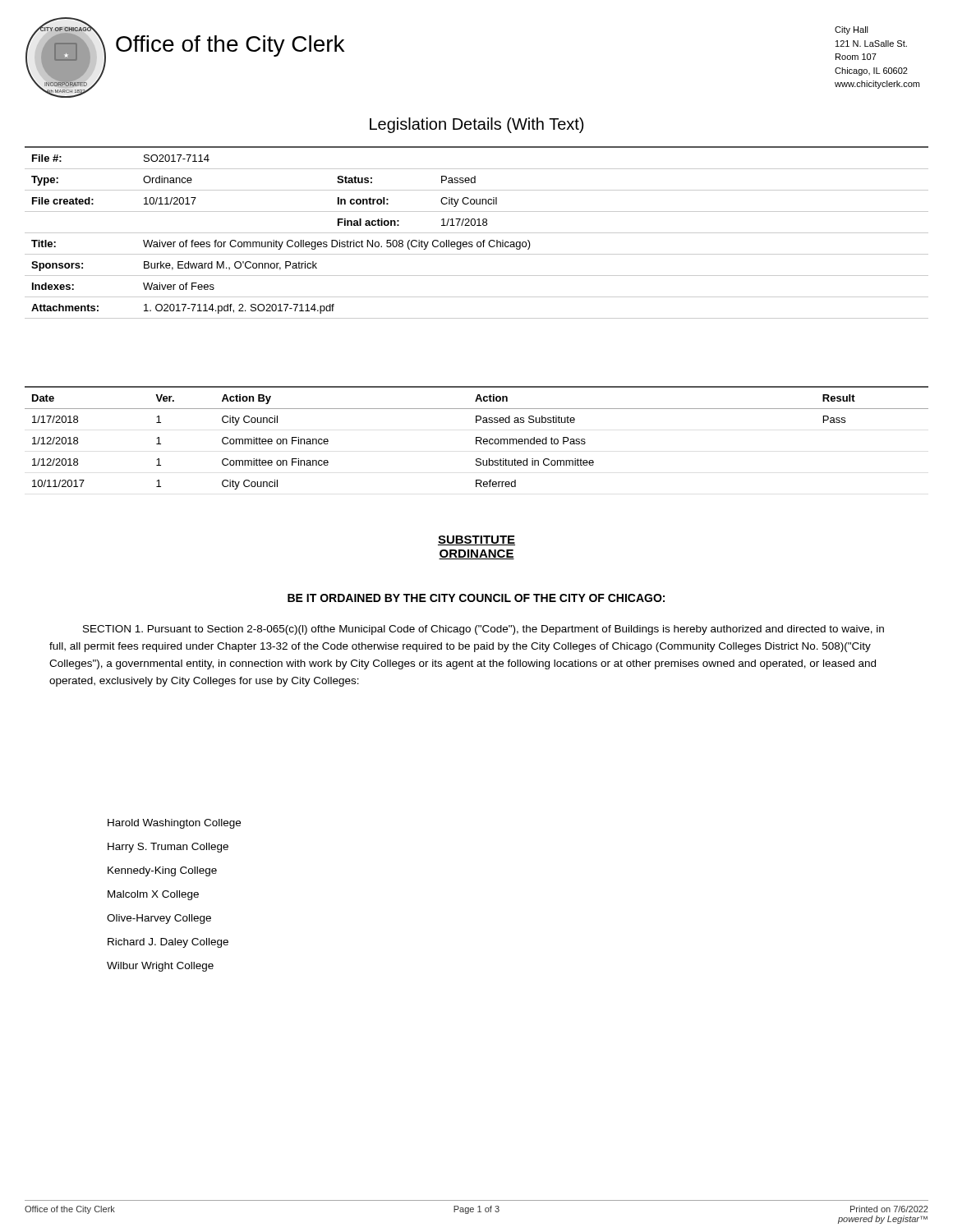The image size is (953, 1232).
Task: Select the list item containing "Richard J. Daley College"
Action: pos(168,941)
